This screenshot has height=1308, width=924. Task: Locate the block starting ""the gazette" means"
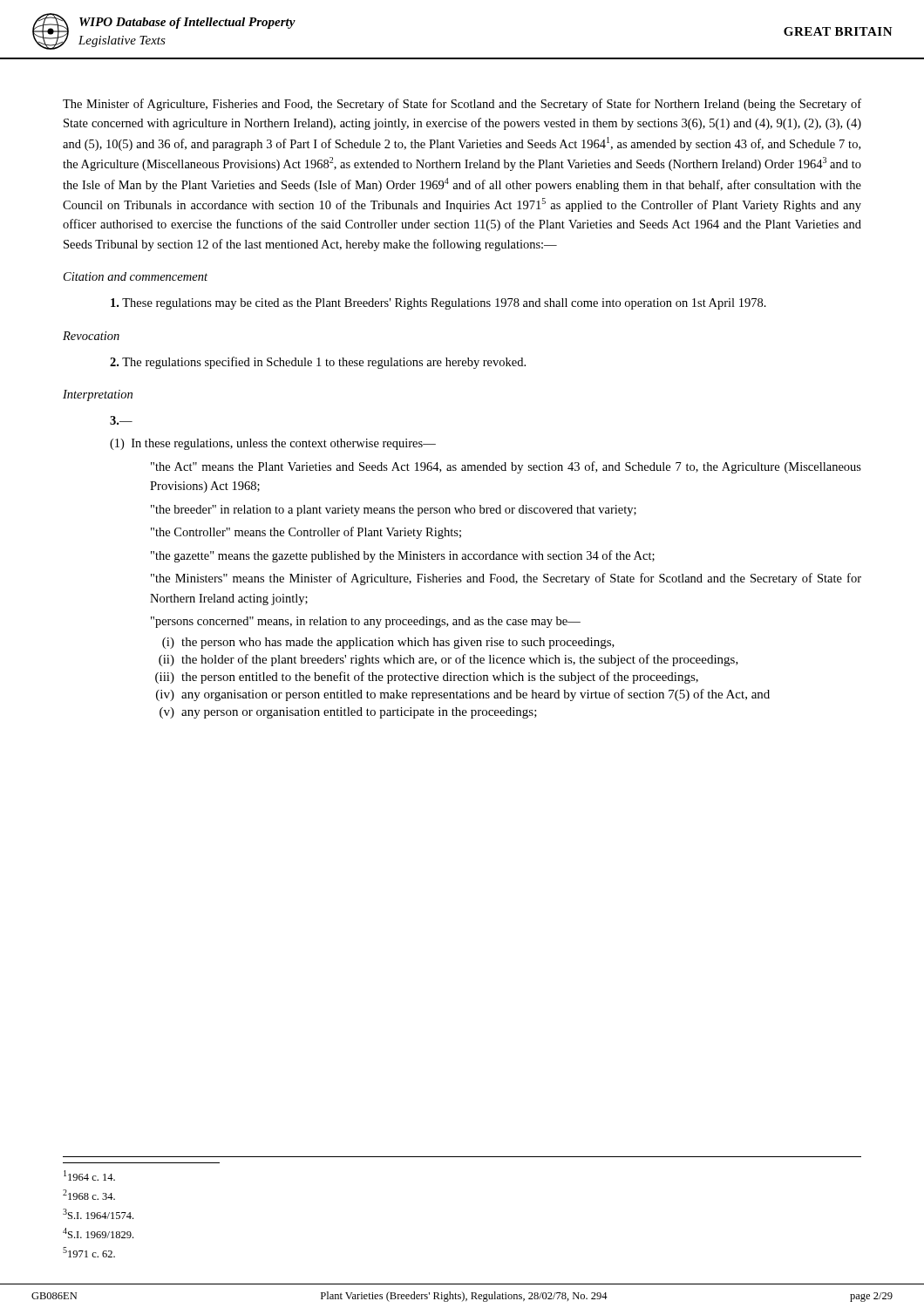coord(462,556)
